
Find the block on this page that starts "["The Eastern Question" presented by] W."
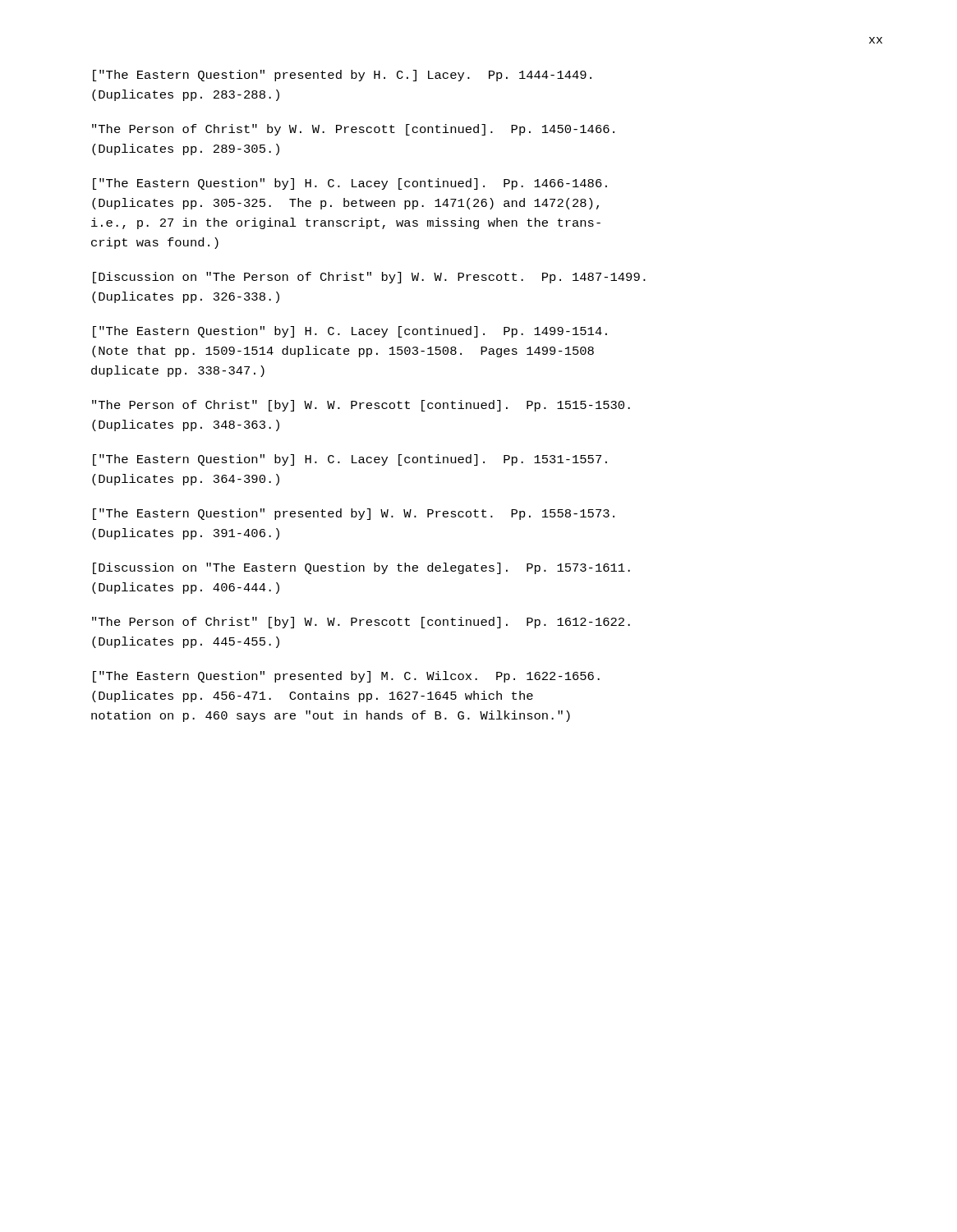pos(483,524)
